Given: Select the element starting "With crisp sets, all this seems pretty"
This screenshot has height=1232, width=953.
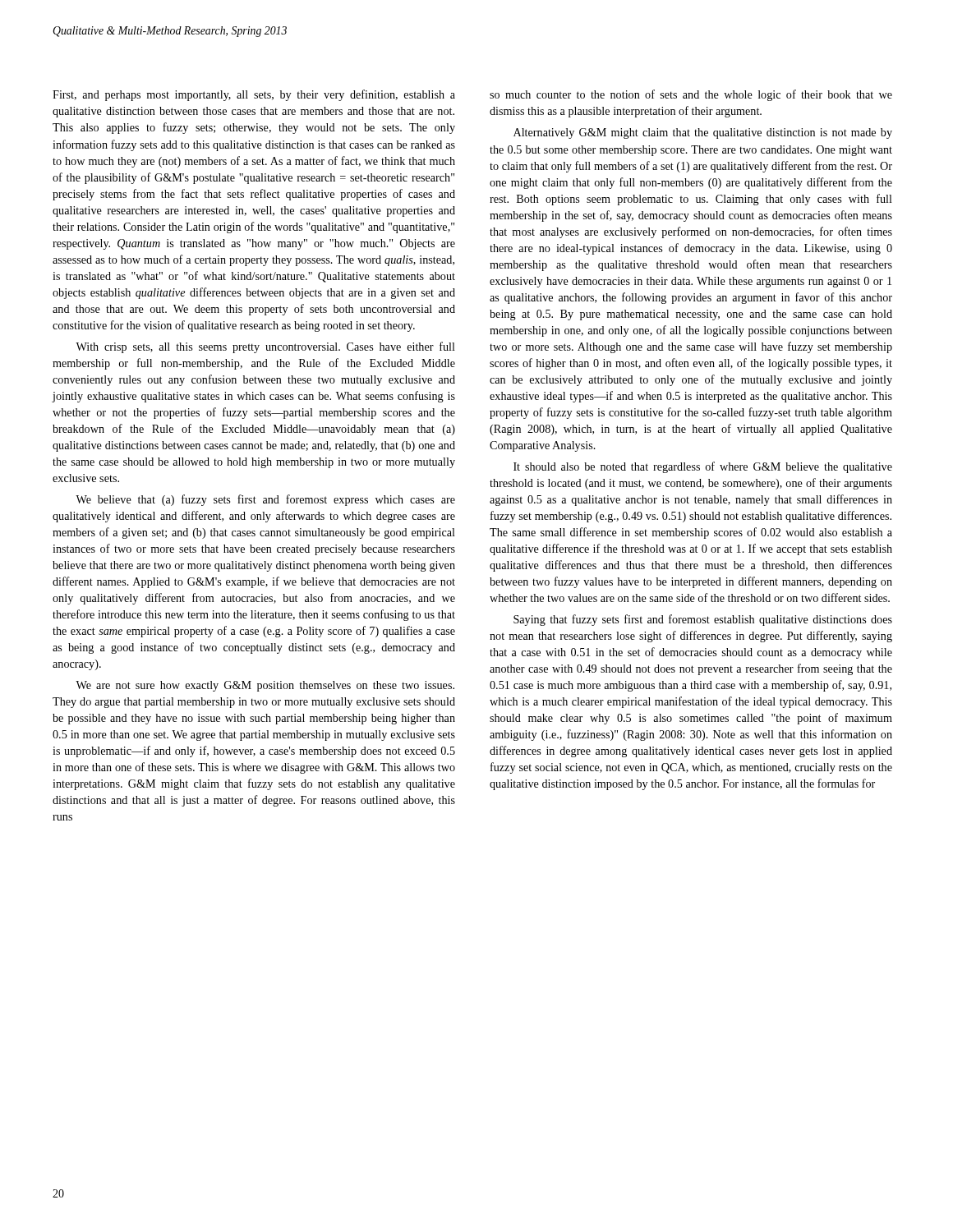Looking at the screenshot, I should [x=254, y=412].
